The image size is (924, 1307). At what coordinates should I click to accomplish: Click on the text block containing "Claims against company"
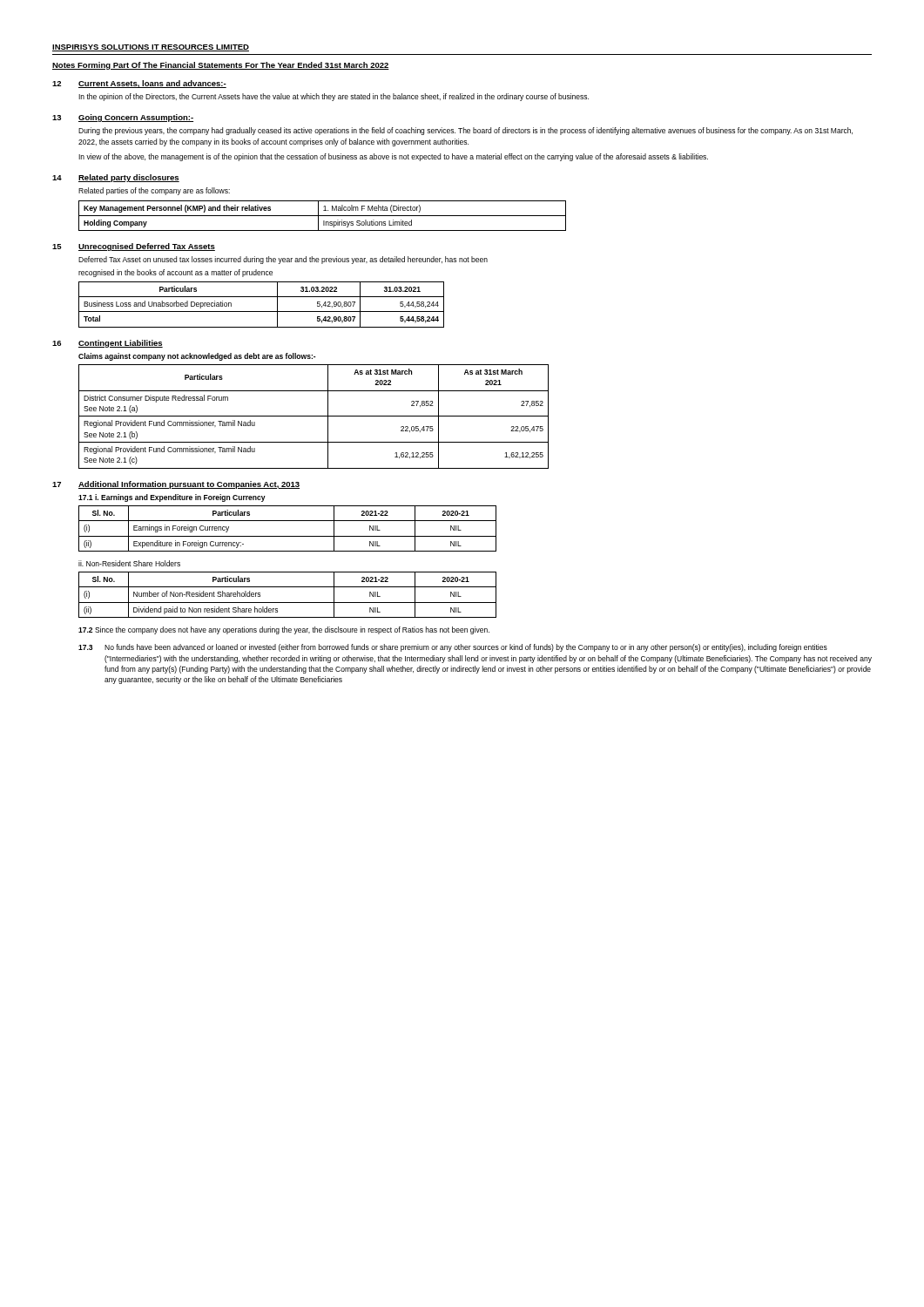pyautogui.click(x=197, y=356)
